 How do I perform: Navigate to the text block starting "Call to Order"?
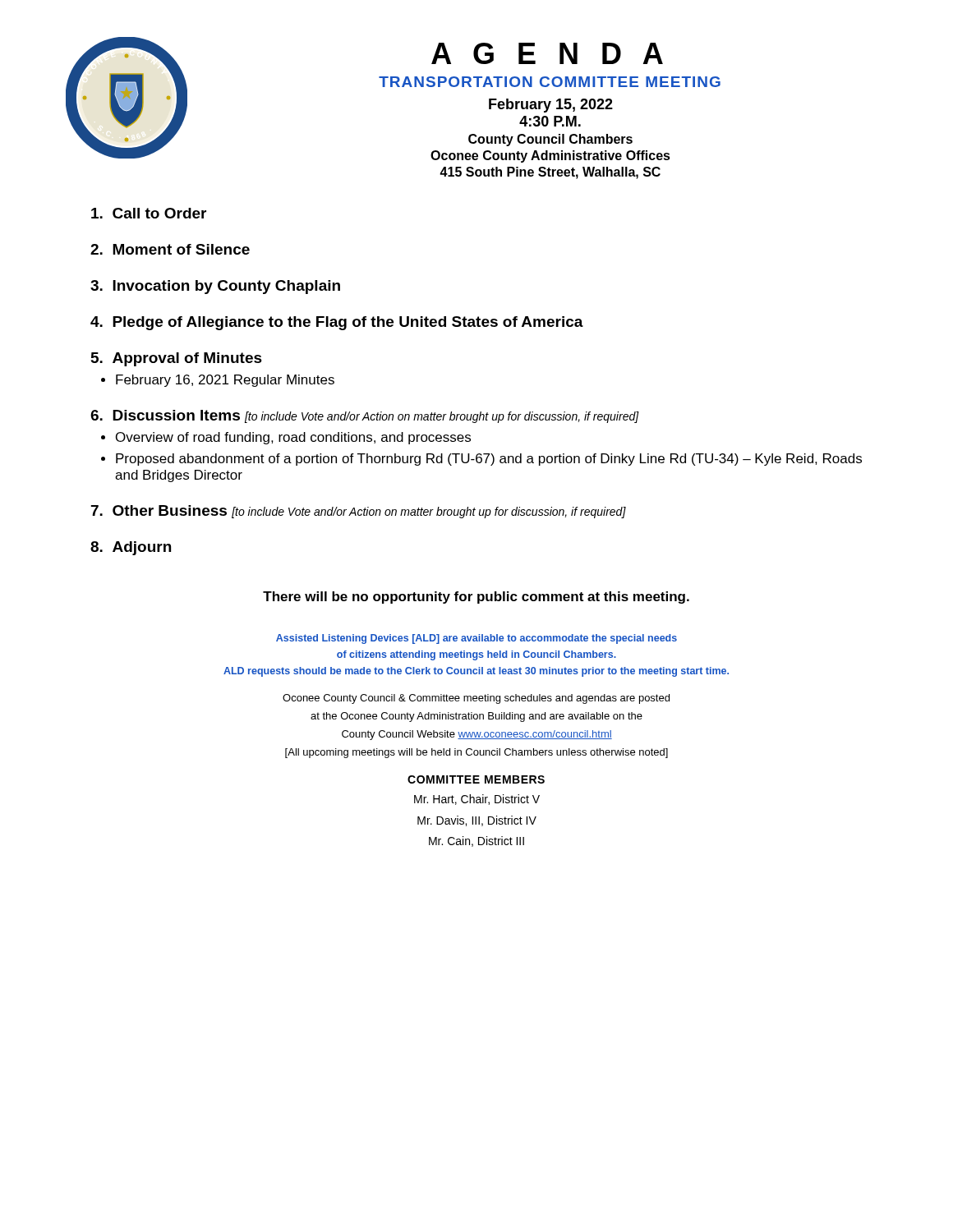(149, 213)
